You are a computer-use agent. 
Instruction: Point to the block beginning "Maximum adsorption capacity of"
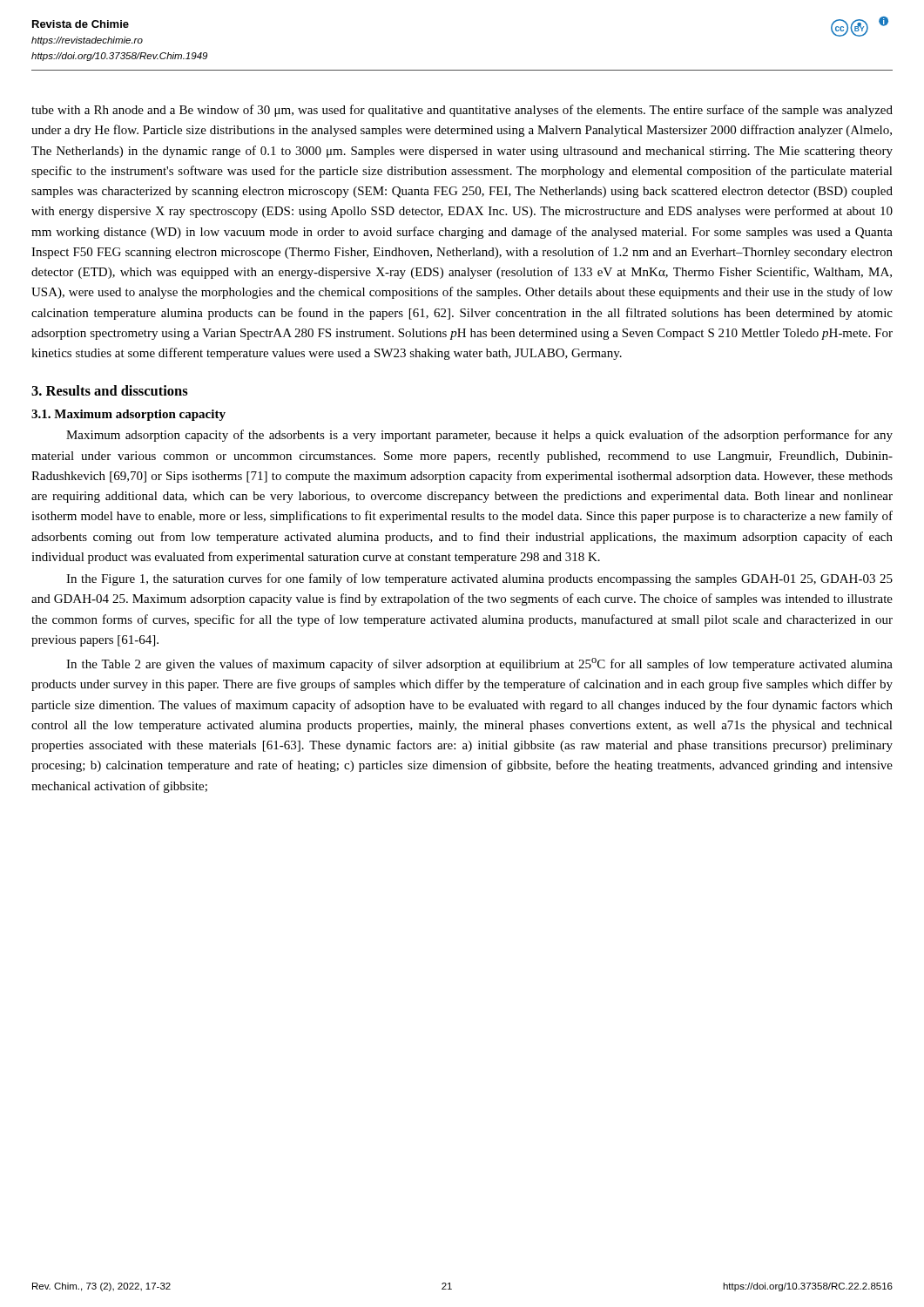click(x=462, y=496)
